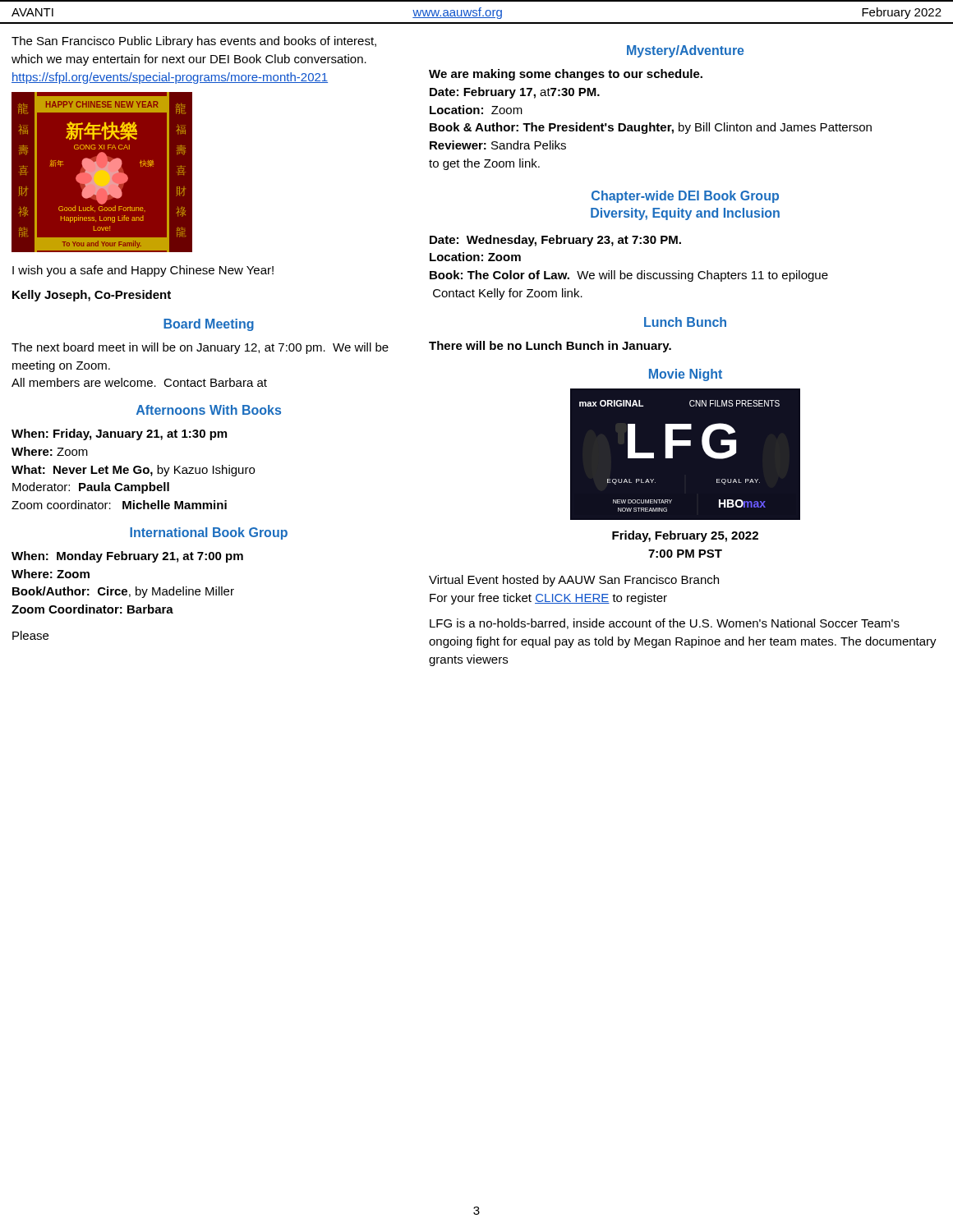Navigate to the block starting "Kelly Joseph, Co-President"
The image size is (953, 1232).
coord(91,294)
